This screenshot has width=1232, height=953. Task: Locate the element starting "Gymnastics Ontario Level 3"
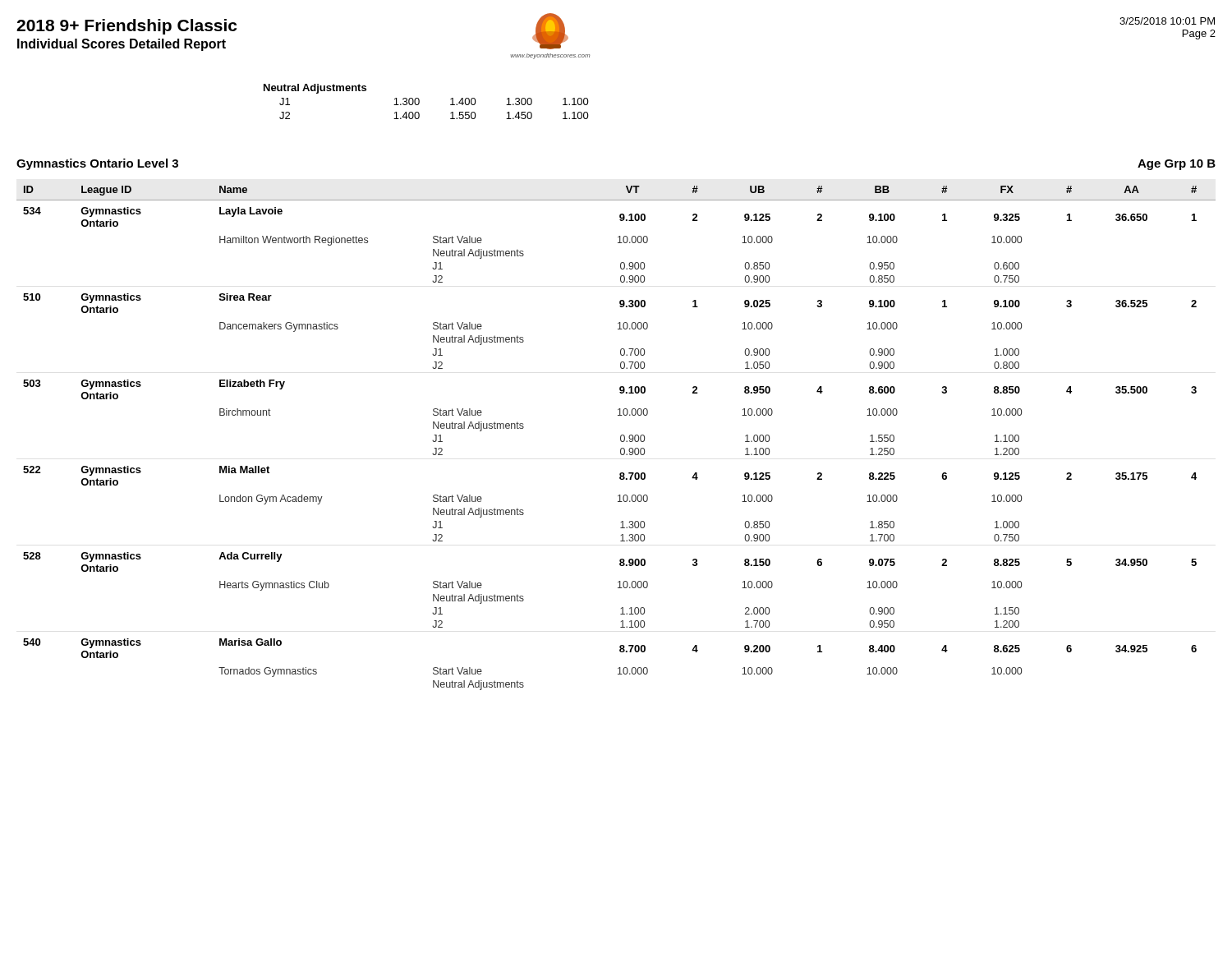(x=98, y=163)
